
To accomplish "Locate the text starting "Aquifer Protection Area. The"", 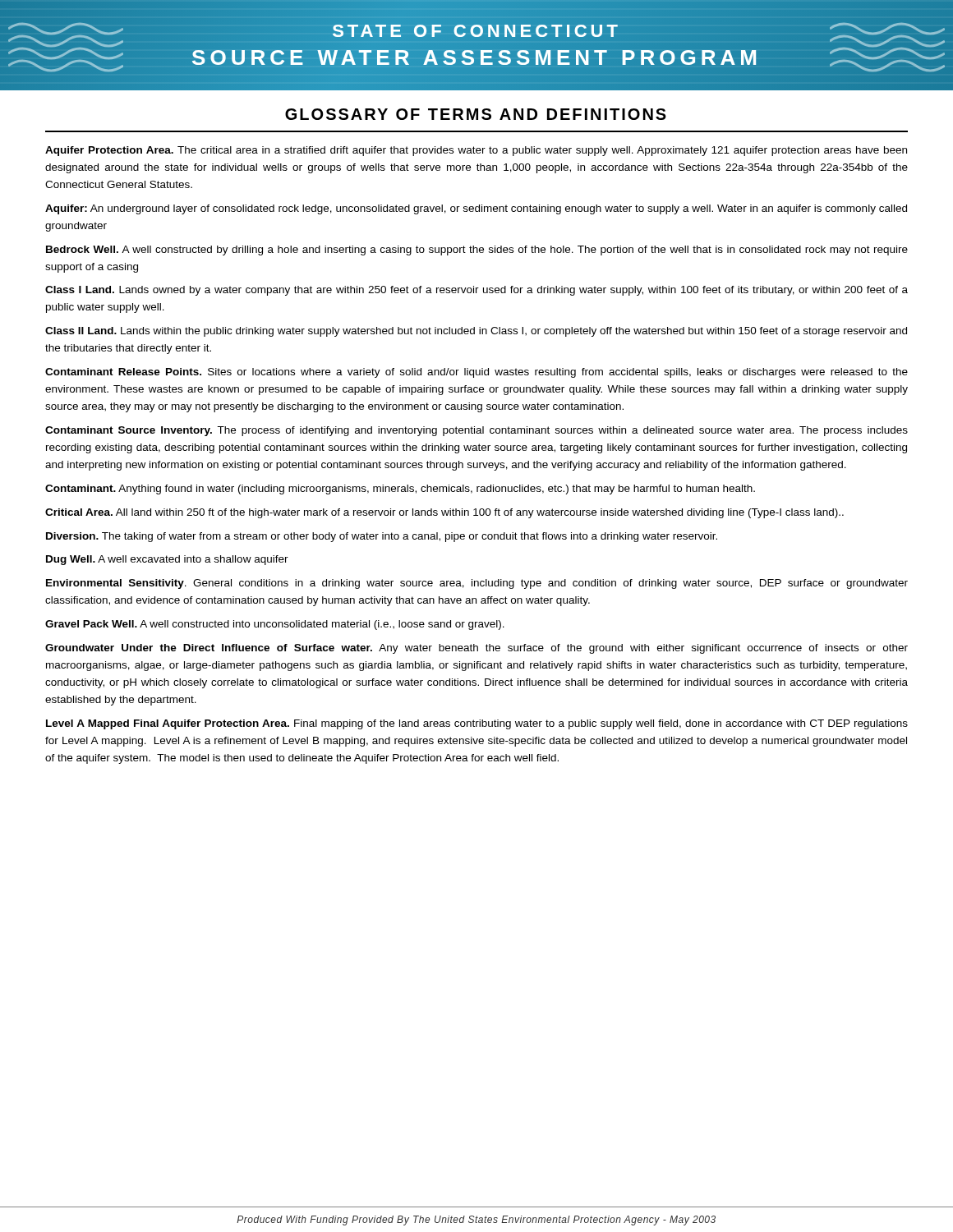I will 476,167.
